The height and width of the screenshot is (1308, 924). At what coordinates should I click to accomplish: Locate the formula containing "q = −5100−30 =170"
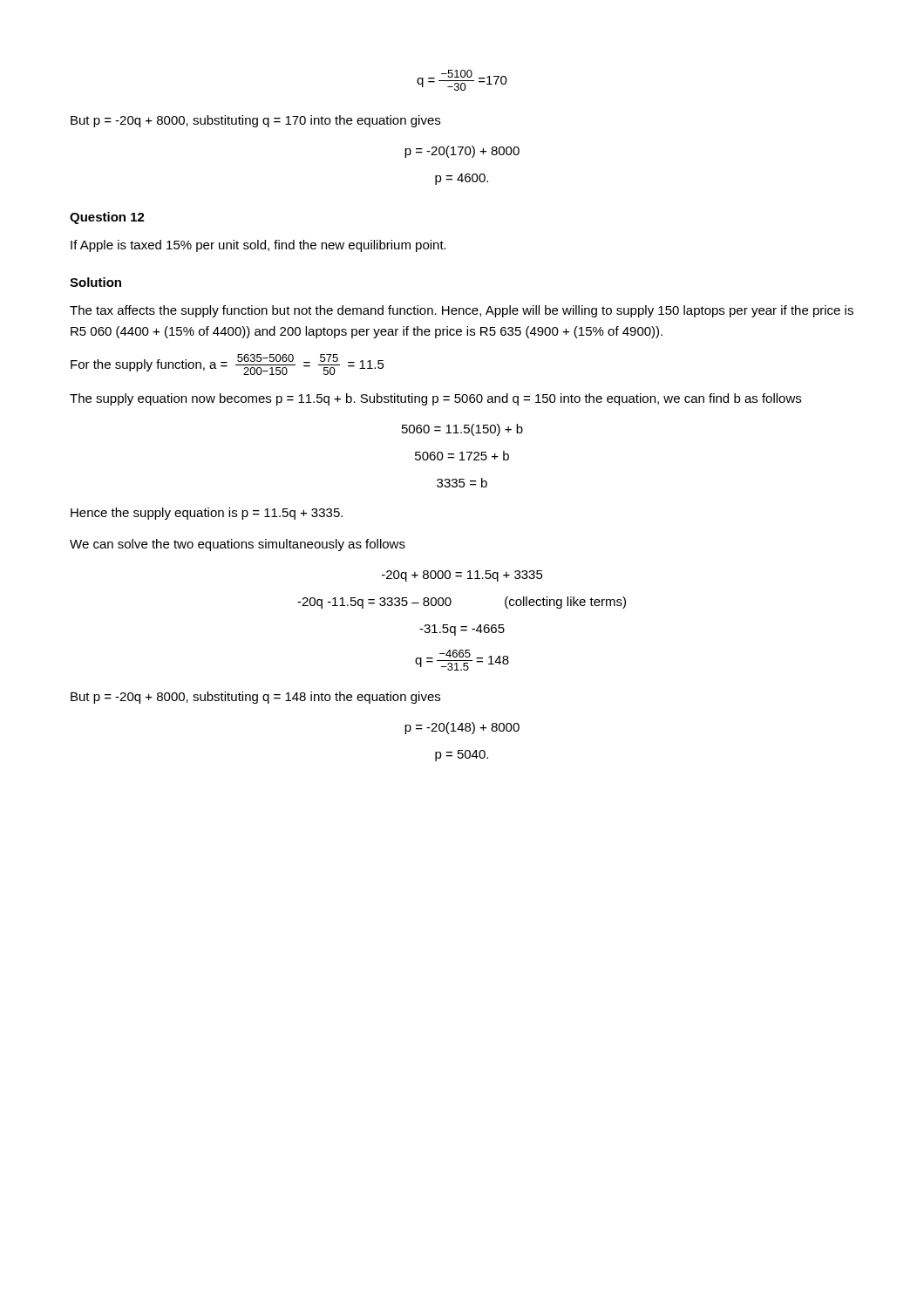pyautogui.click(x=462, y=81)
